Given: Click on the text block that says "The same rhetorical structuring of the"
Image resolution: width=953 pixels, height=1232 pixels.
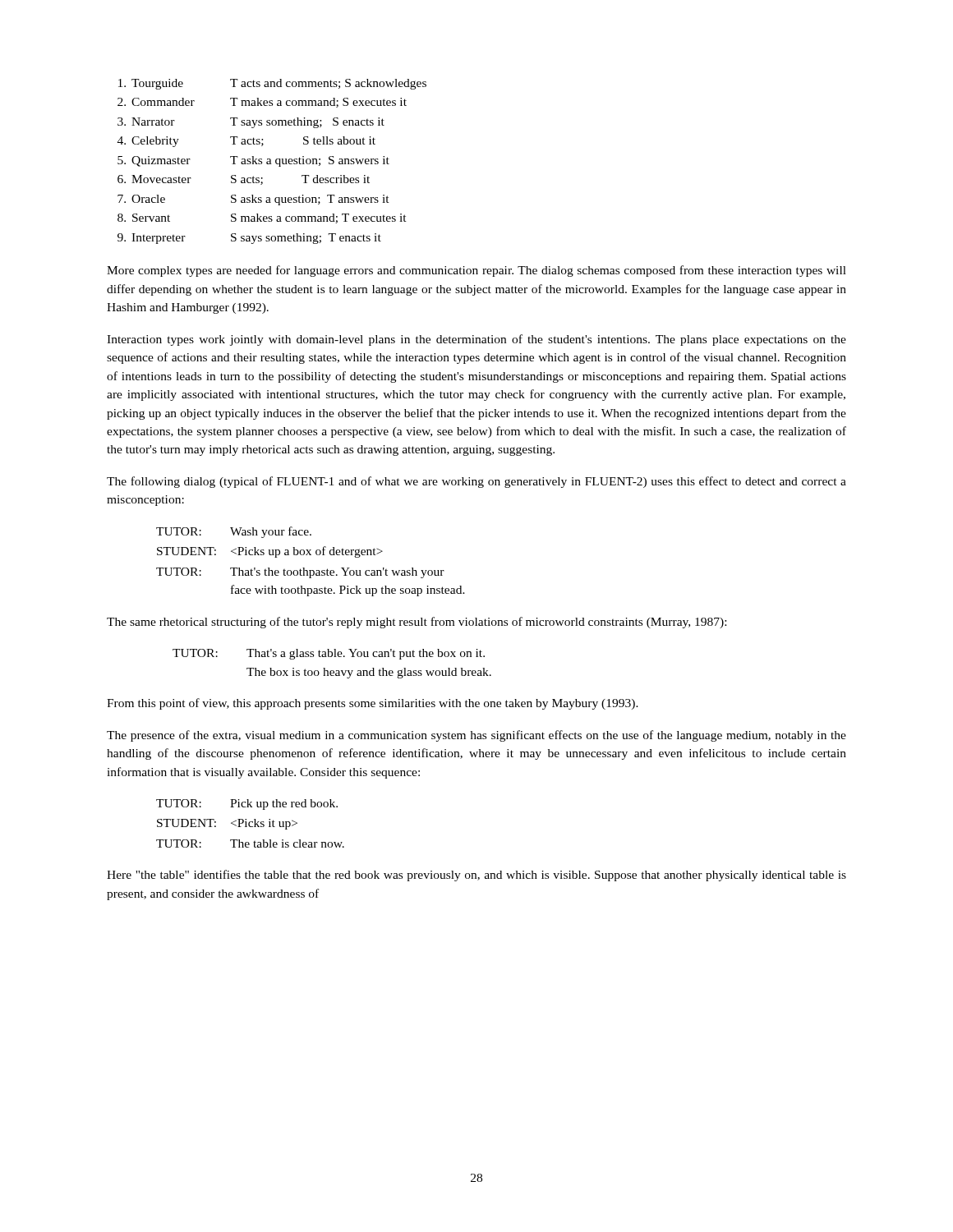Looking at the screenshot, I should coord(476,622).
